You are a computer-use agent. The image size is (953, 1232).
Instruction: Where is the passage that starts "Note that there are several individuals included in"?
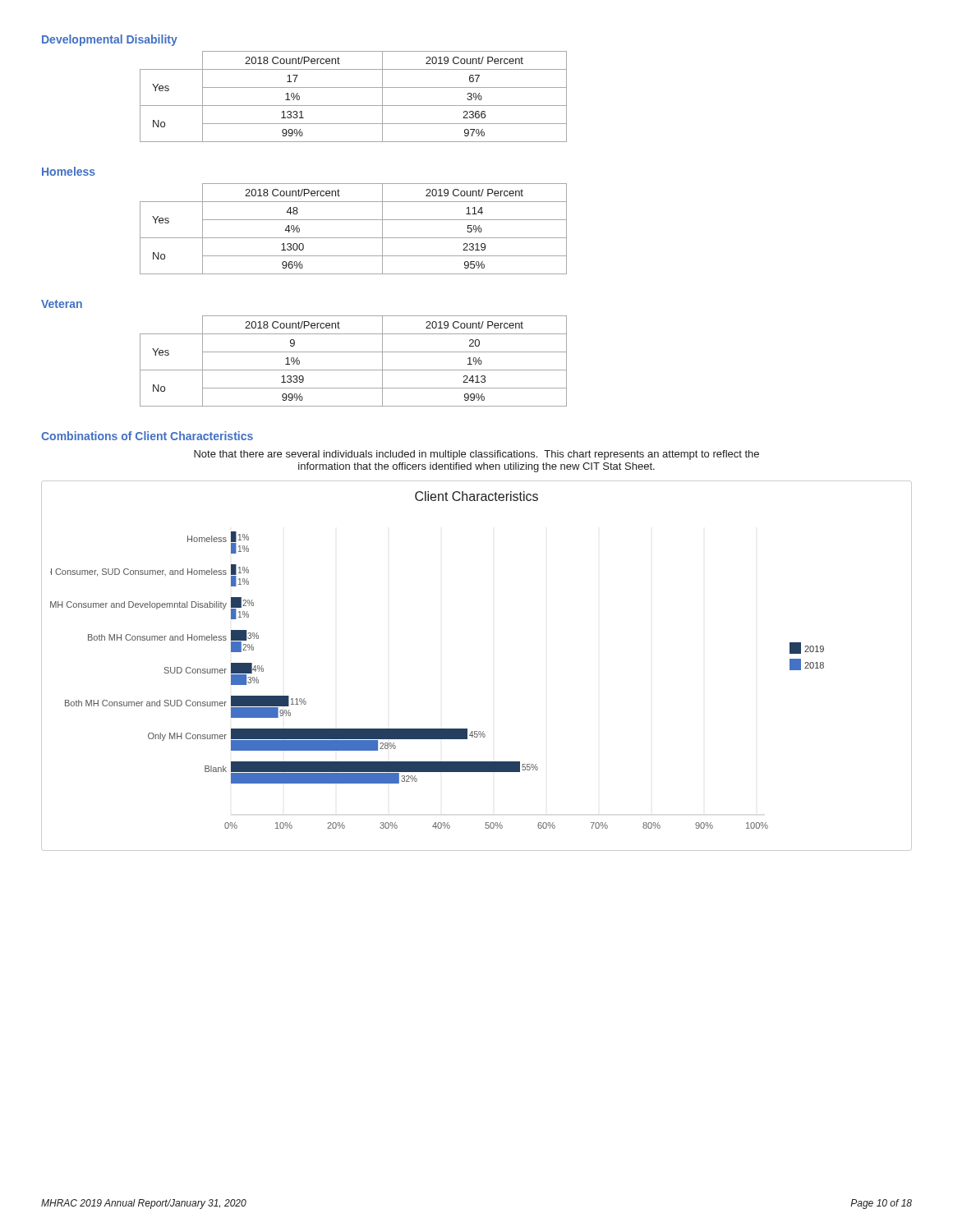tap(476, 460)
